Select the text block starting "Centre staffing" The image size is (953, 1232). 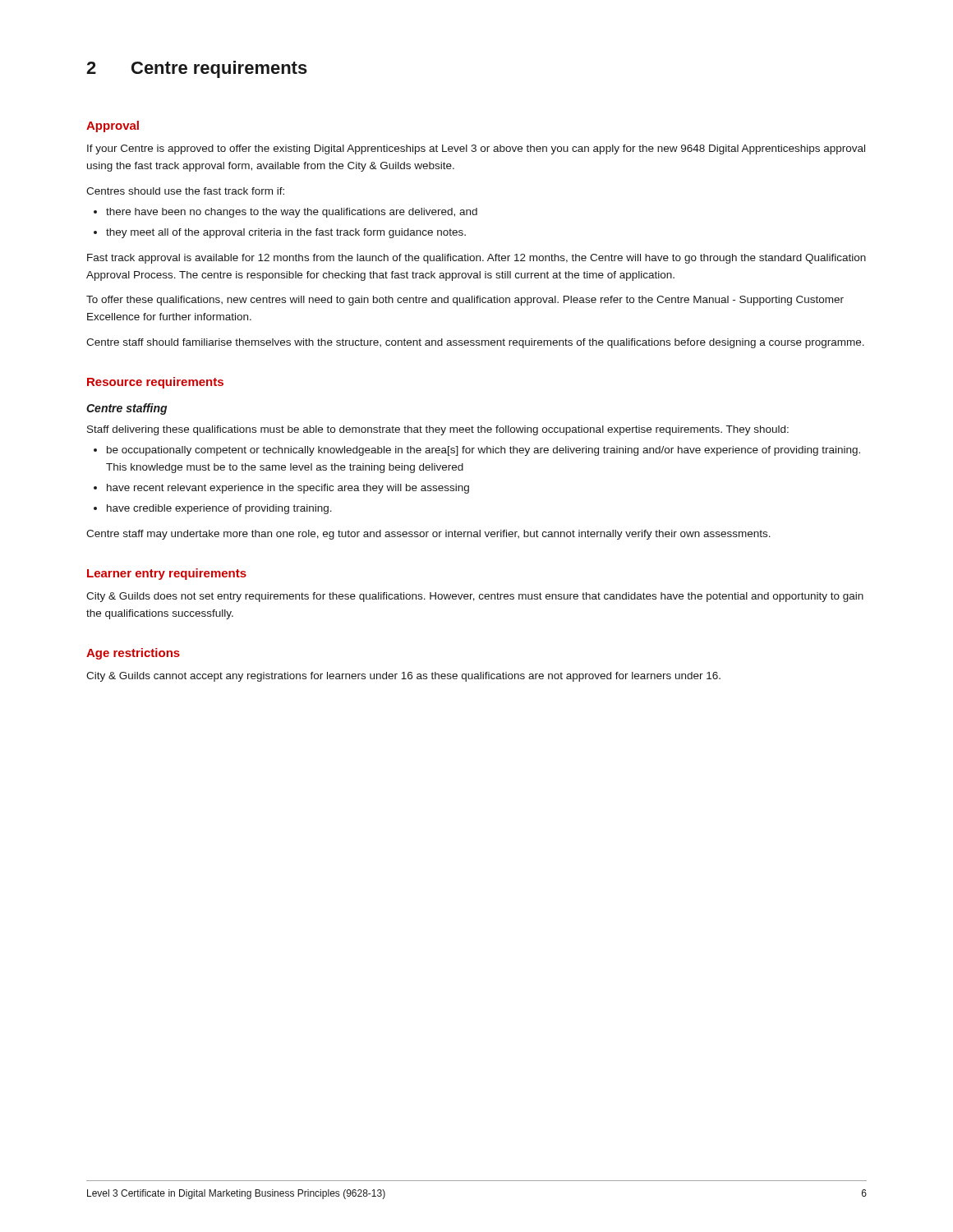pos(127,408)
